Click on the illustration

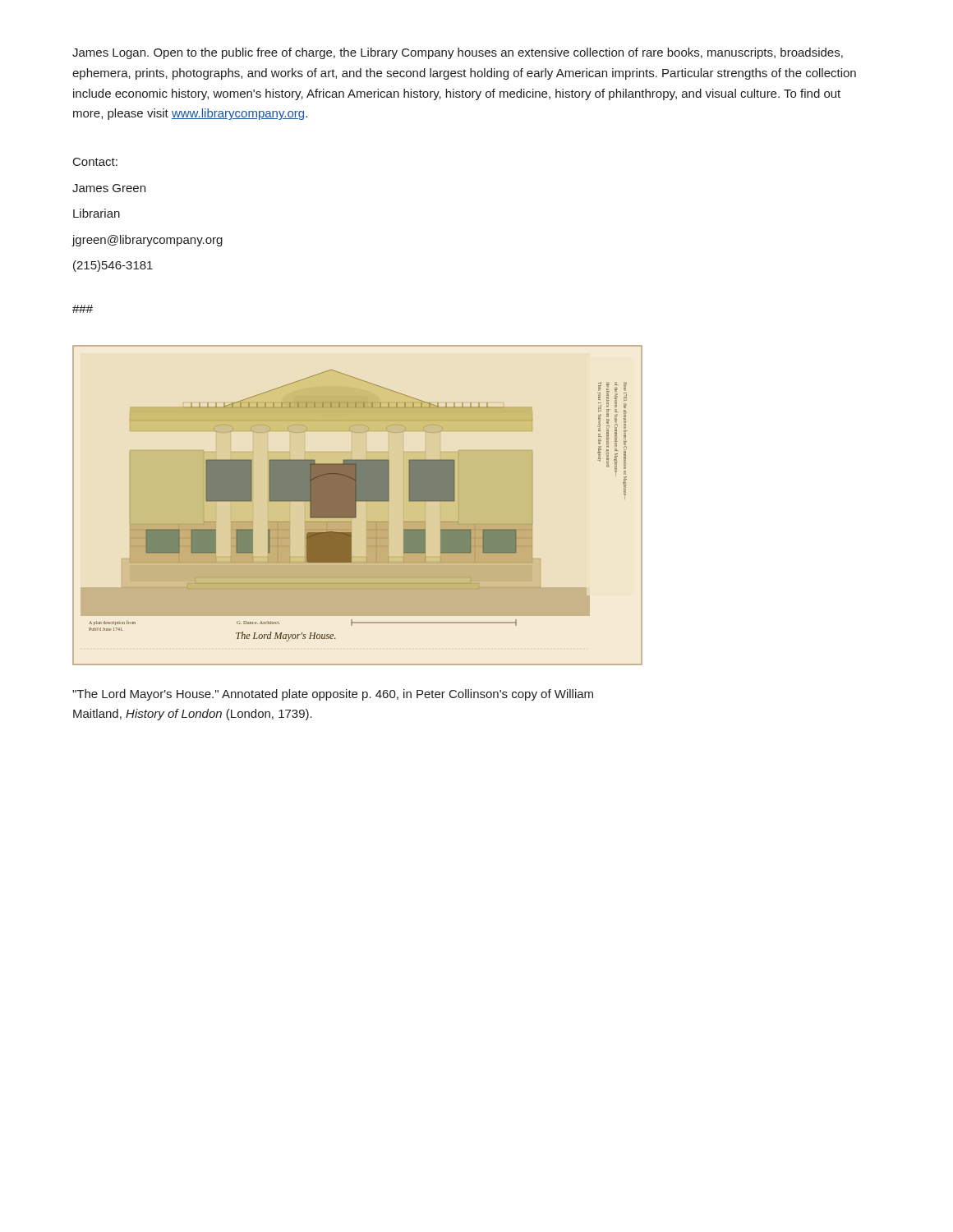467,506
